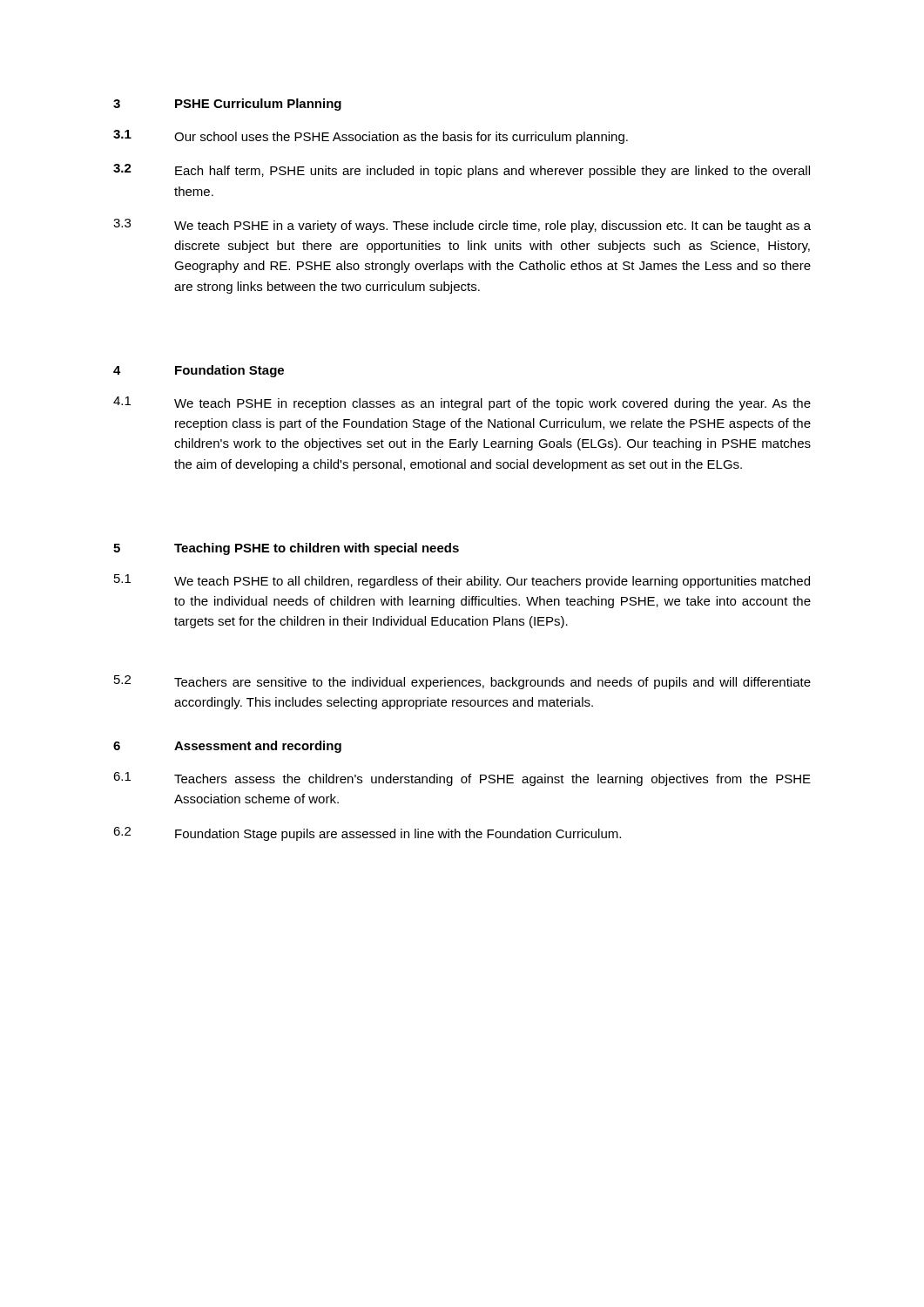Locate the list item with the text "6.1 Teachers assess"

click(462, 789)
